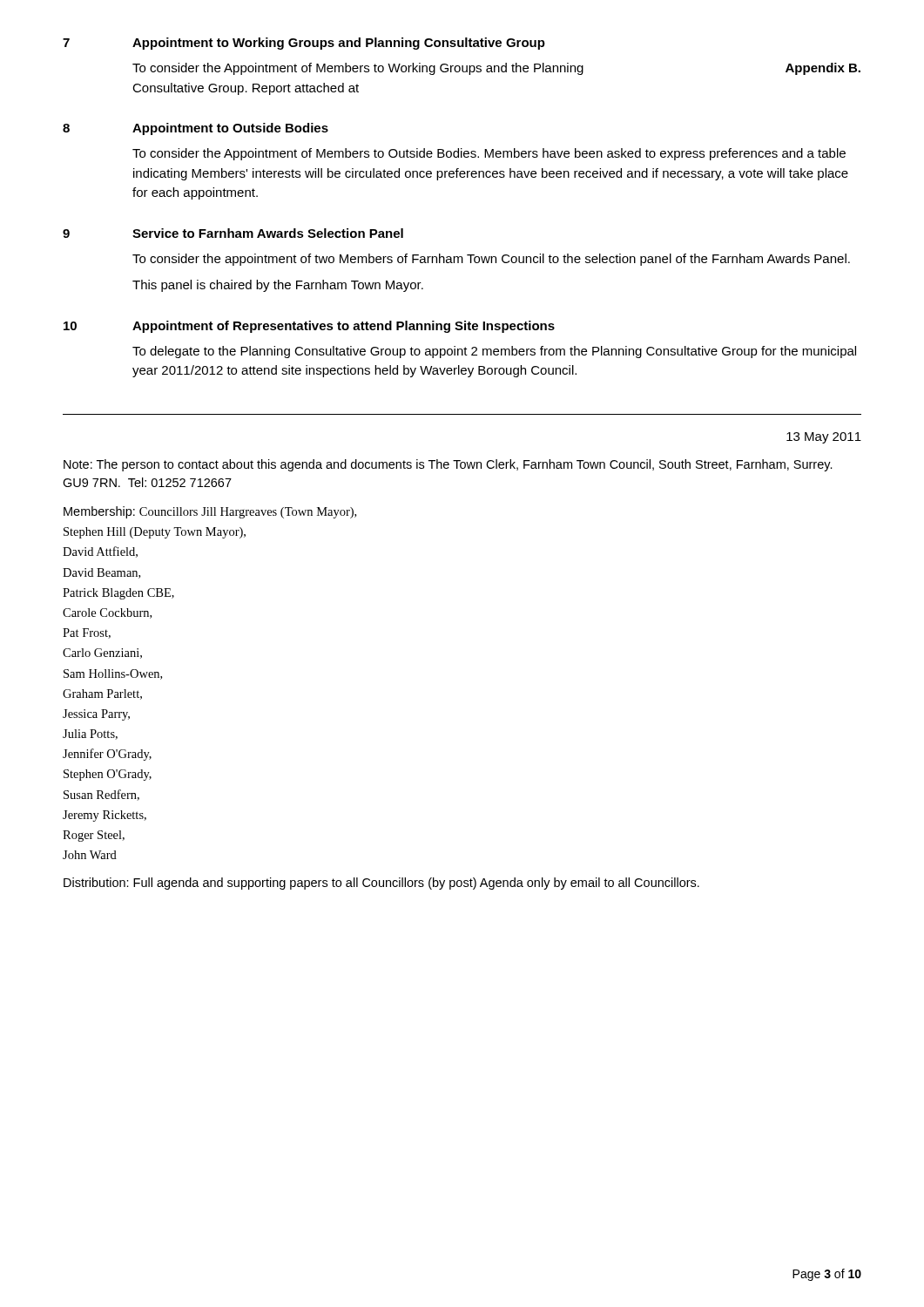
Task: Find the element starting "7 Appointment to Working Groups and Planning"
Action: coord(462,70)
